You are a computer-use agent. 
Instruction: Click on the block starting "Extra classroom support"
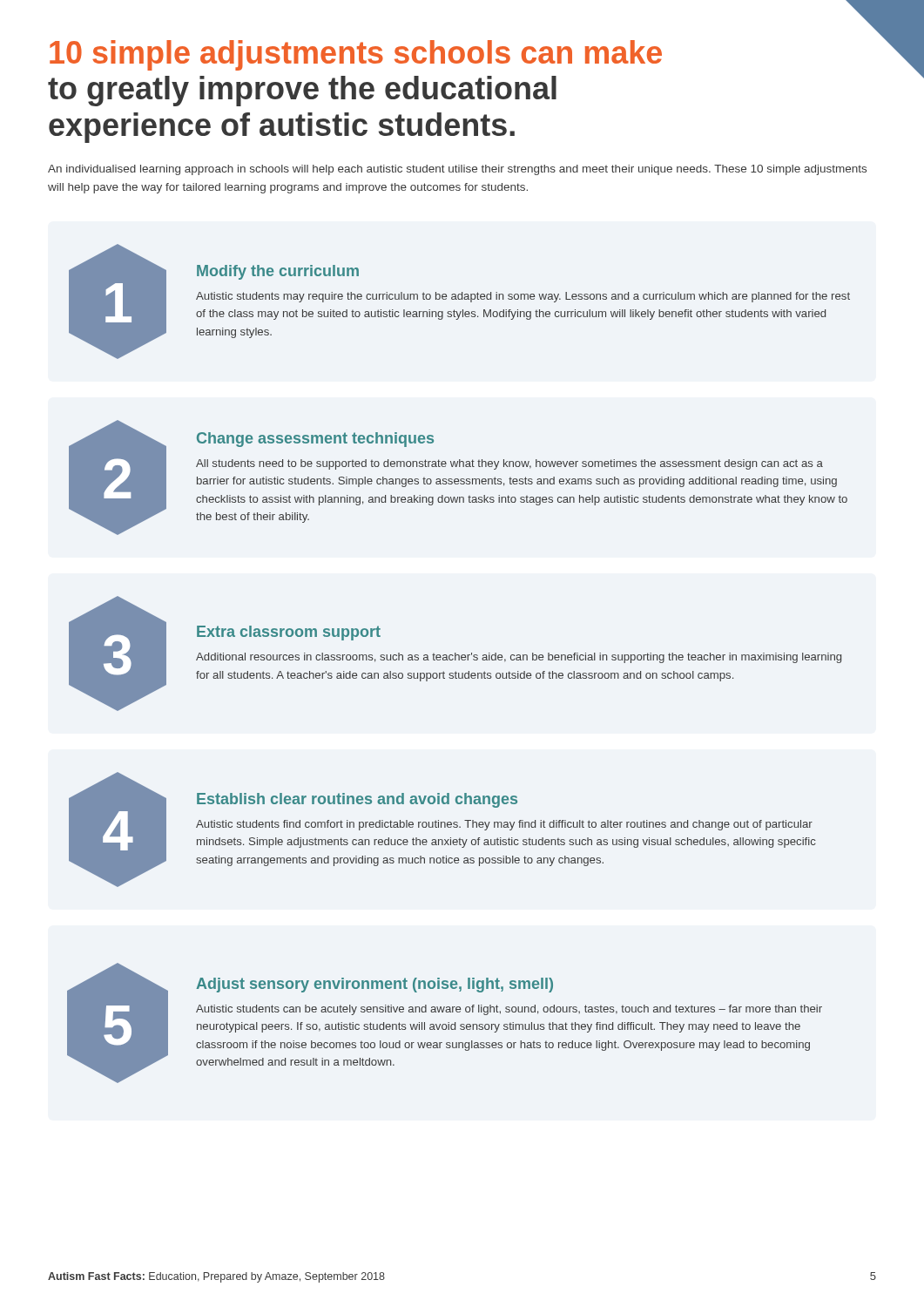288,632
